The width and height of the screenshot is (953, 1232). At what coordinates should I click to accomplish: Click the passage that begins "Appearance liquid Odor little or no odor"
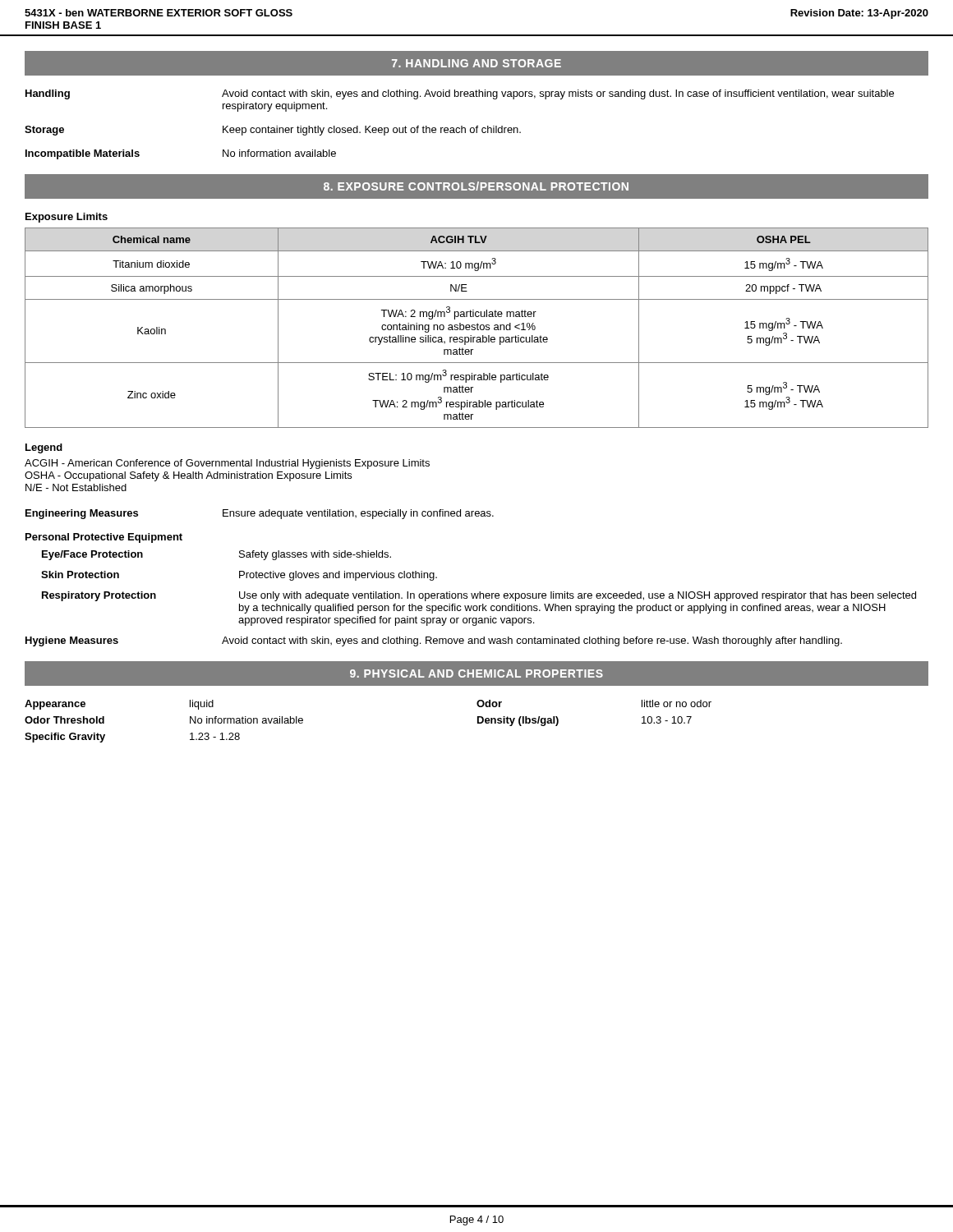476,720
